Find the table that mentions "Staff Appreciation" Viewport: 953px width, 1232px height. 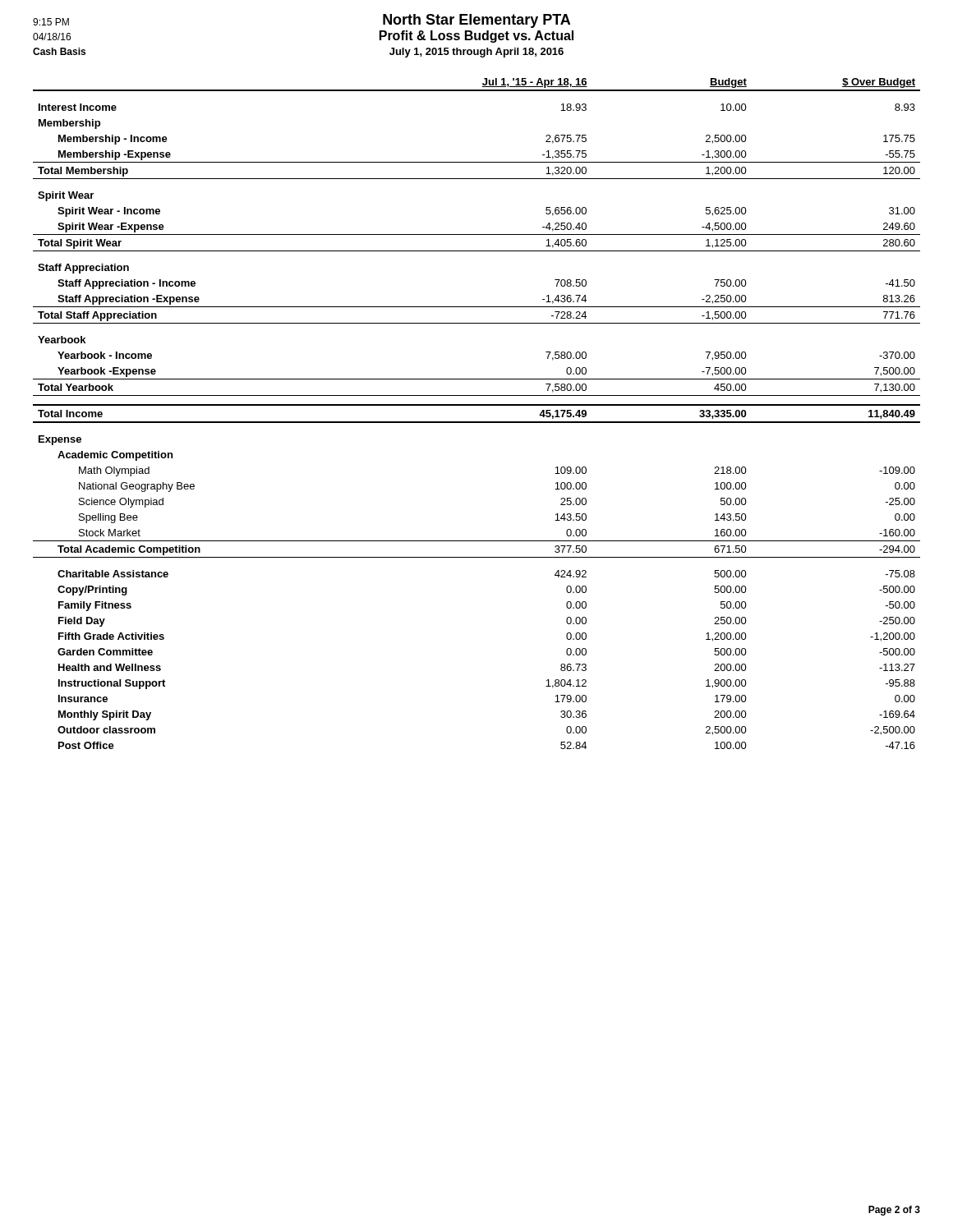476,414
